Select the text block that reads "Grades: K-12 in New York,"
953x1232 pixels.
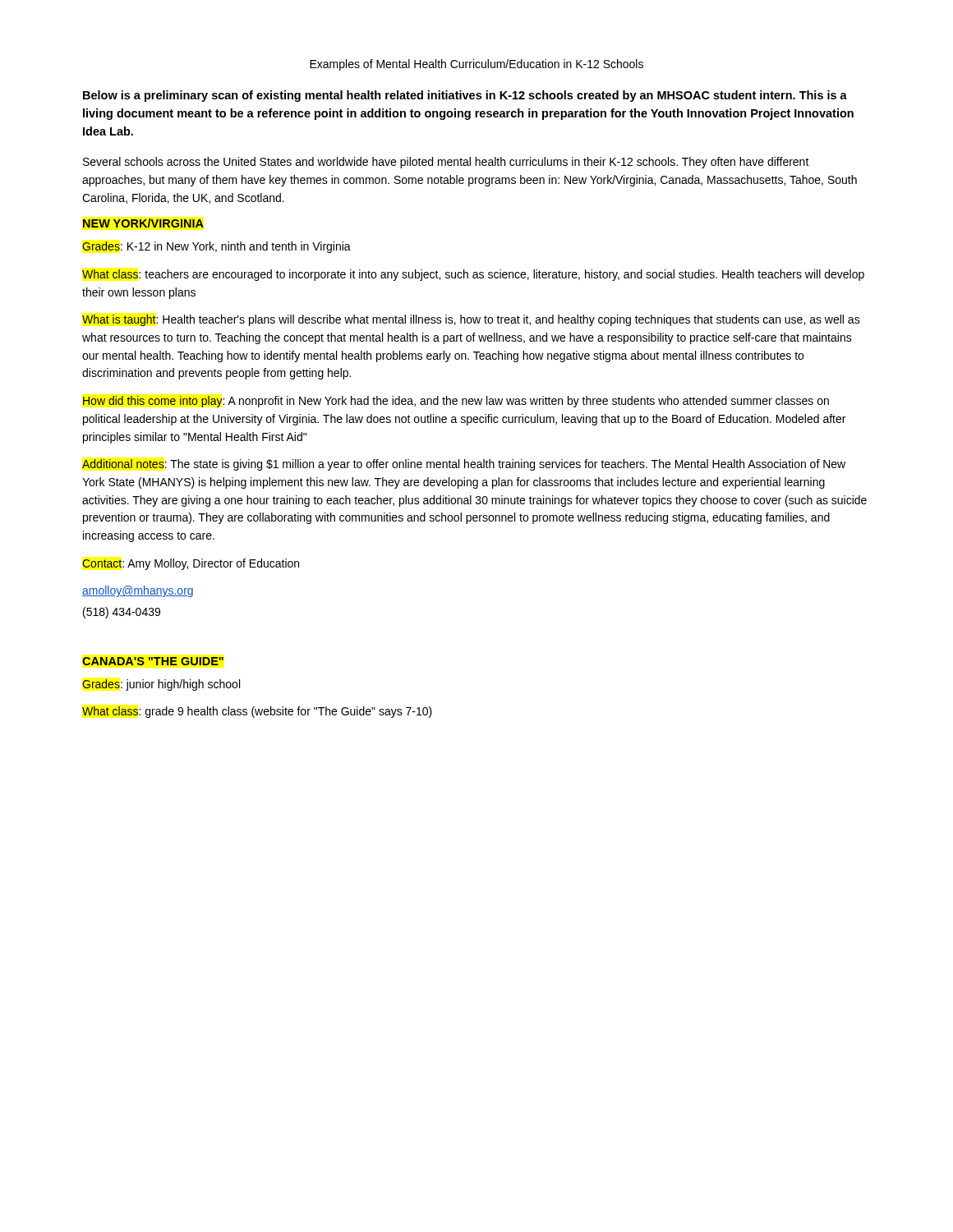click(x=216, y=247)
